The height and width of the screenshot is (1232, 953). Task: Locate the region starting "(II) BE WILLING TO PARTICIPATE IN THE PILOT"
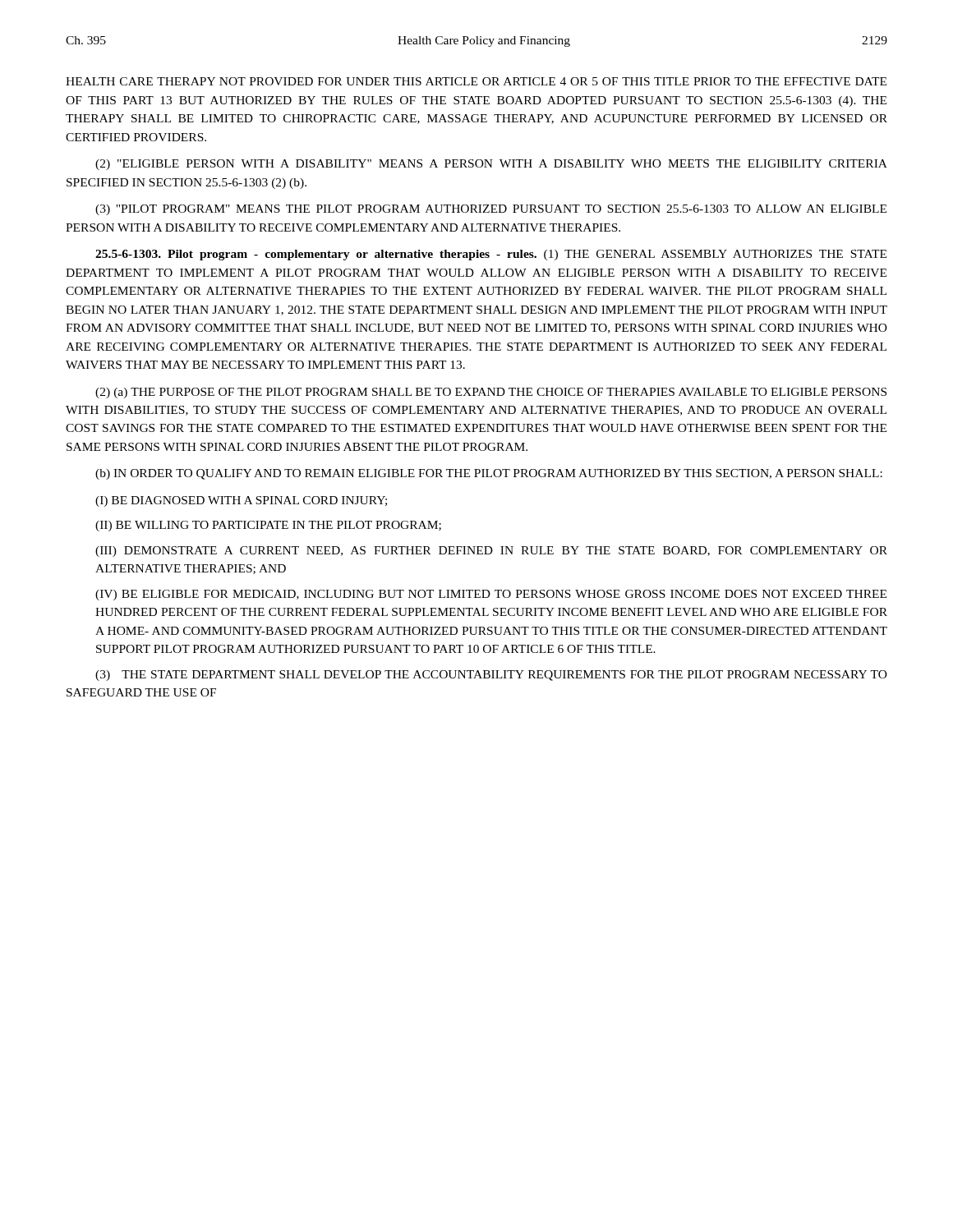pyautogui.click(x=268, y=526)
